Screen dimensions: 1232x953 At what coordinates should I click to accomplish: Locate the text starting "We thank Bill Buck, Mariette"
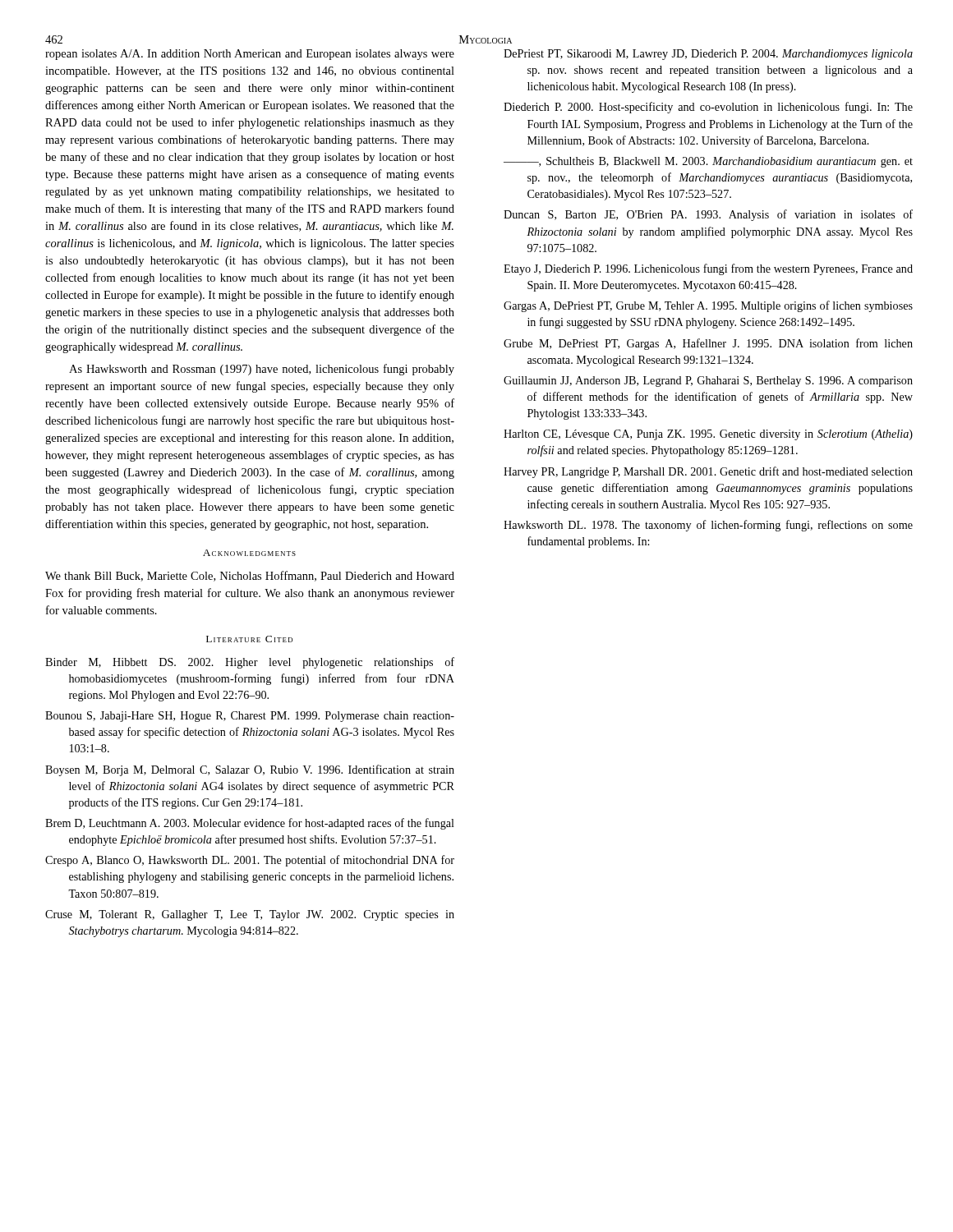[x=250, y=593]
